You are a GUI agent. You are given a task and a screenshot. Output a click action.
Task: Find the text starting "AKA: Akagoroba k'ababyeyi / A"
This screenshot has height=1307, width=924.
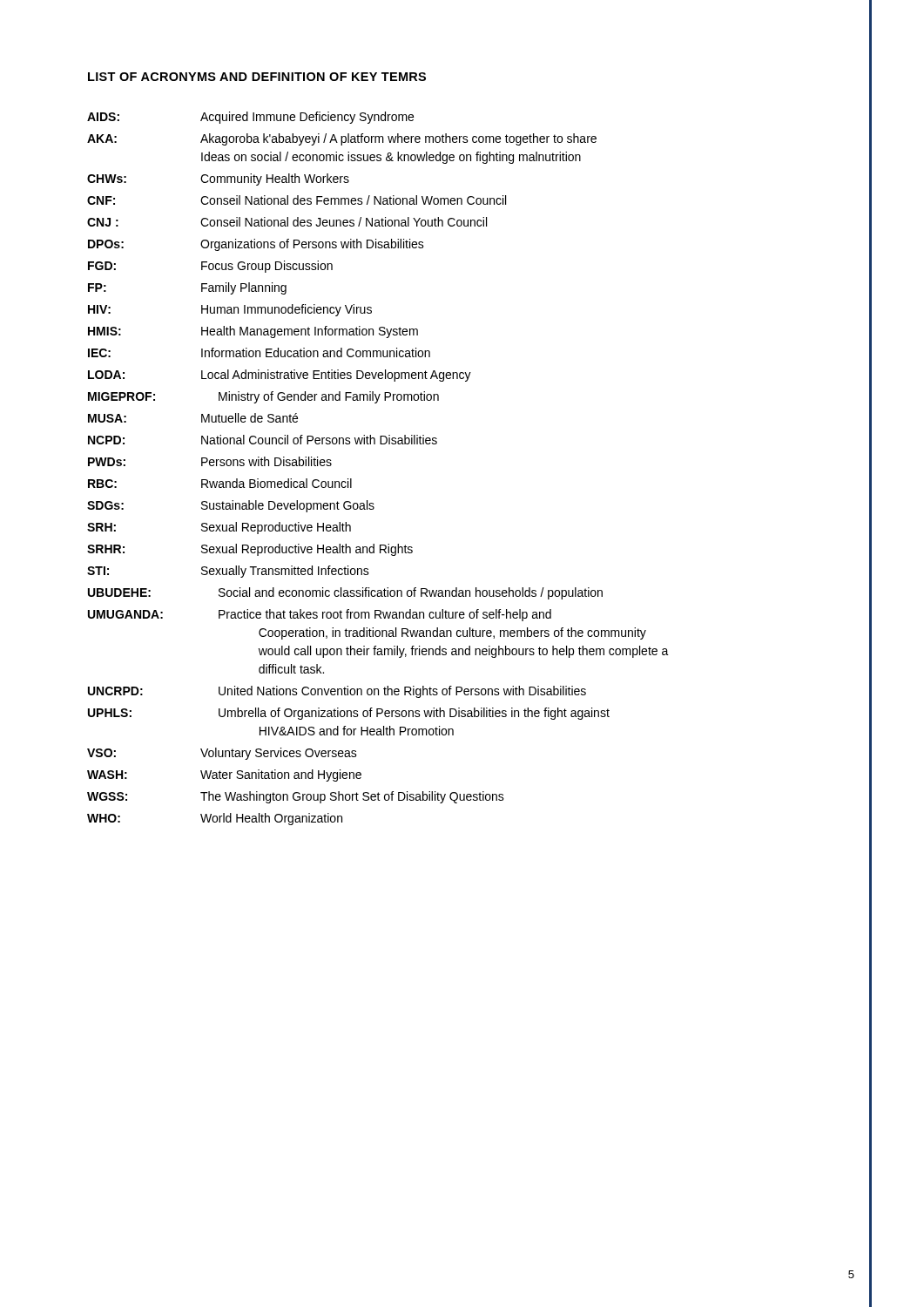tap(342, 148)
